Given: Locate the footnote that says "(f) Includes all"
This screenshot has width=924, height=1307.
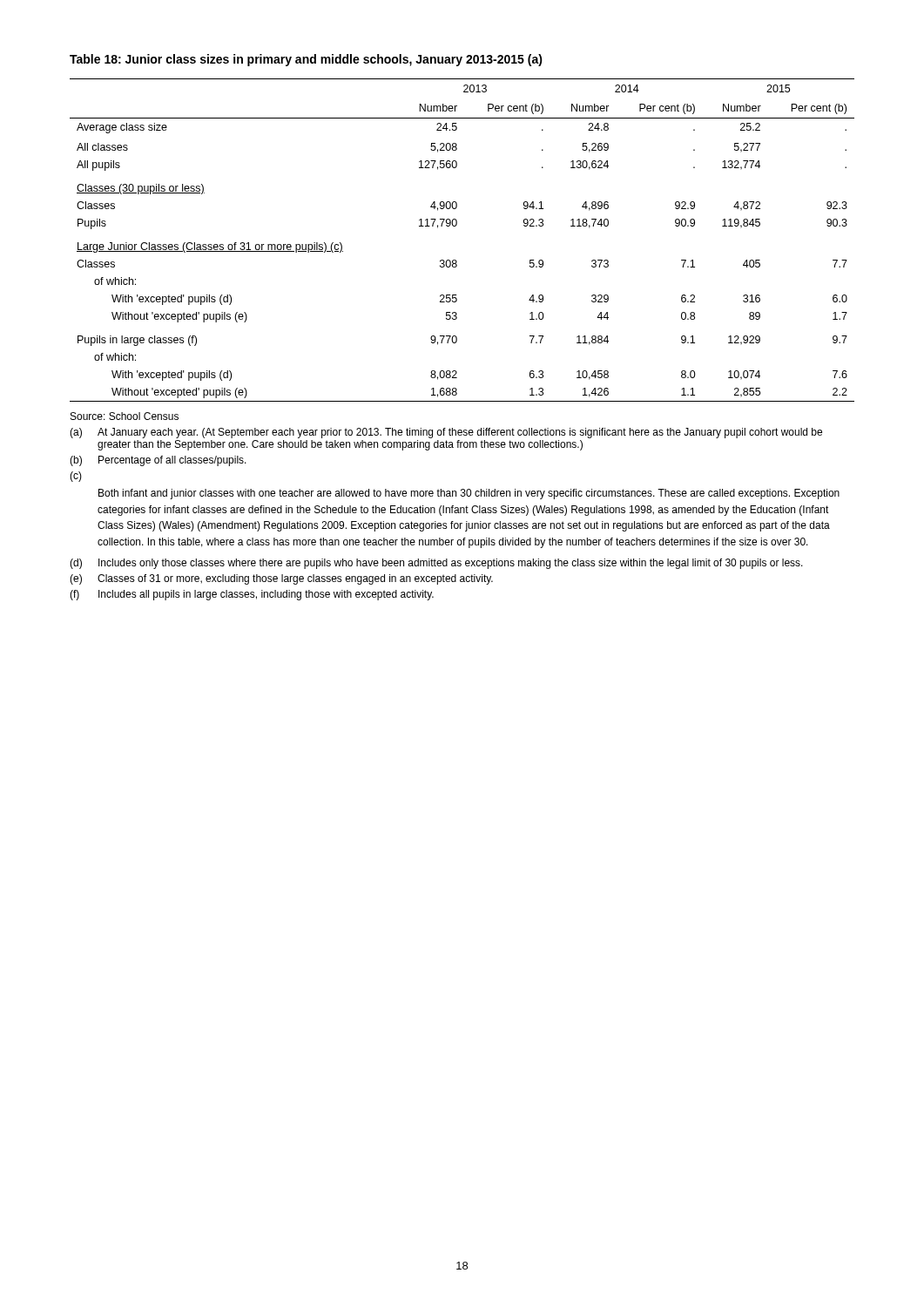Looking at the screenshot, I should (x=252, y=595).
